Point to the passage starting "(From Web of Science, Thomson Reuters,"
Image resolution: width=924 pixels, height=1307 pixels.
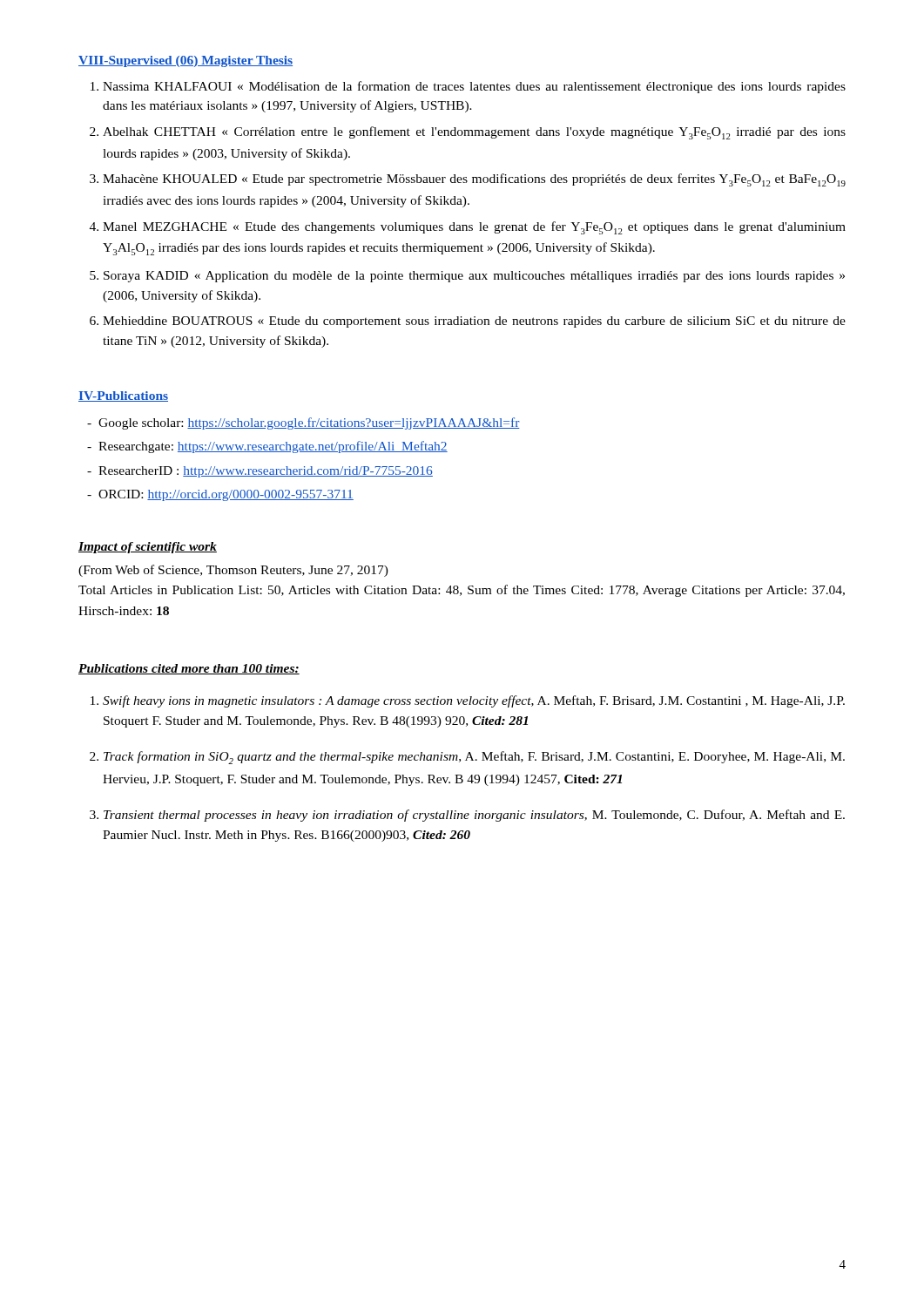coord(462,590)
